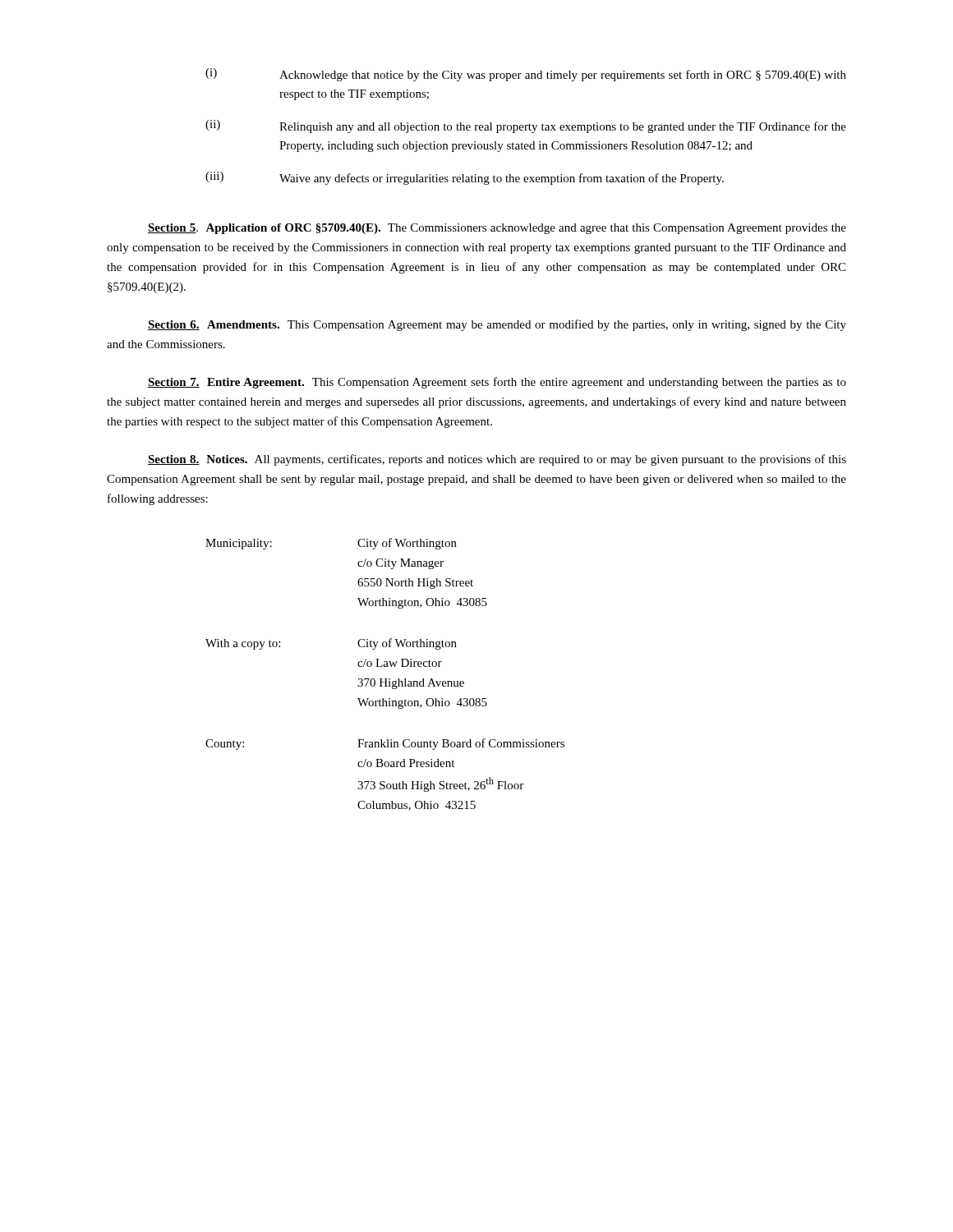Where is the passage that starts "Section 8. Notices. All payments, certificates,"?
The height and width of the screenshot is (1232, 953).
476,478
